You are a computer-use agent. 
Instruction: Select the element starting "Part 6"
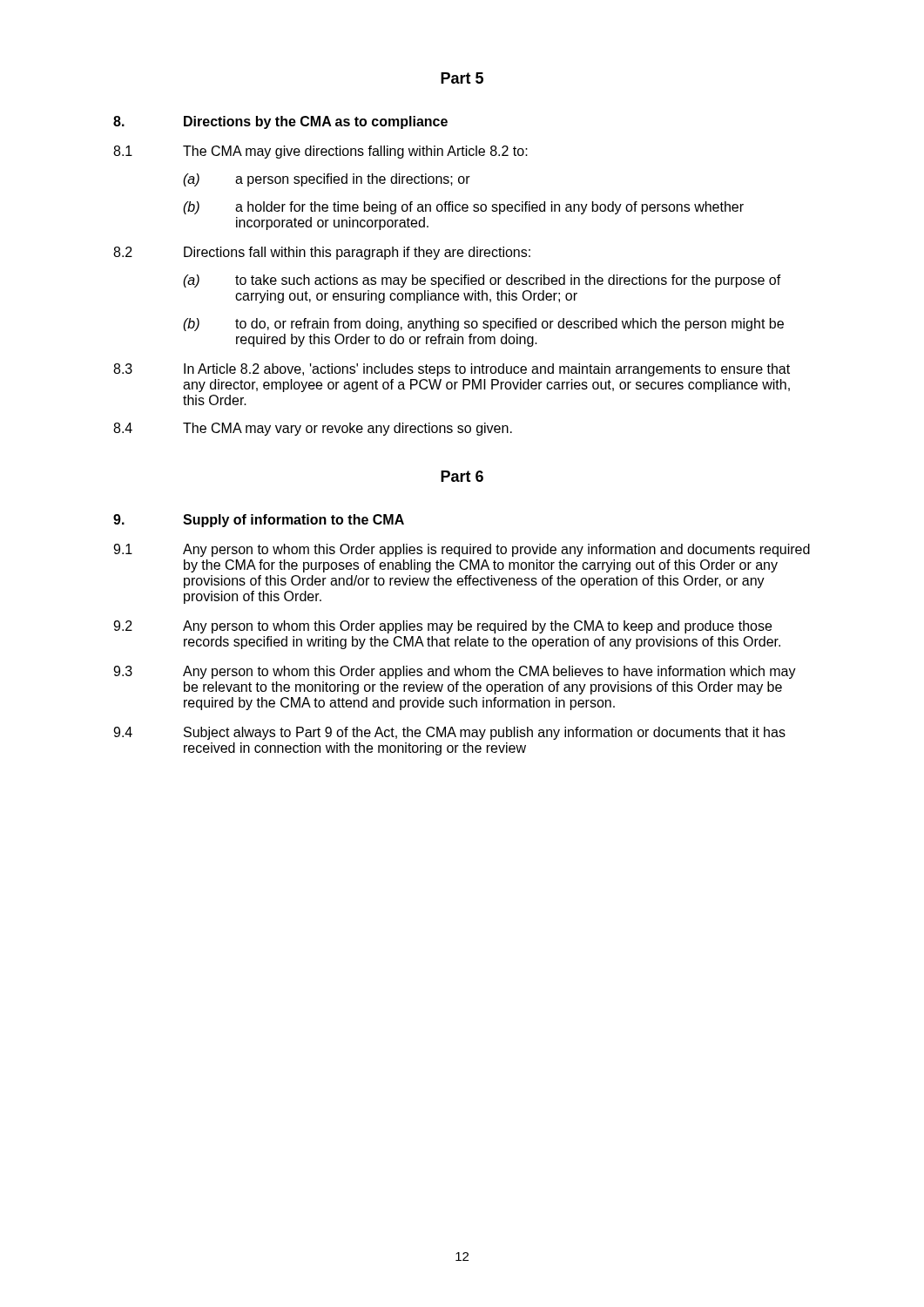point(462,477)
